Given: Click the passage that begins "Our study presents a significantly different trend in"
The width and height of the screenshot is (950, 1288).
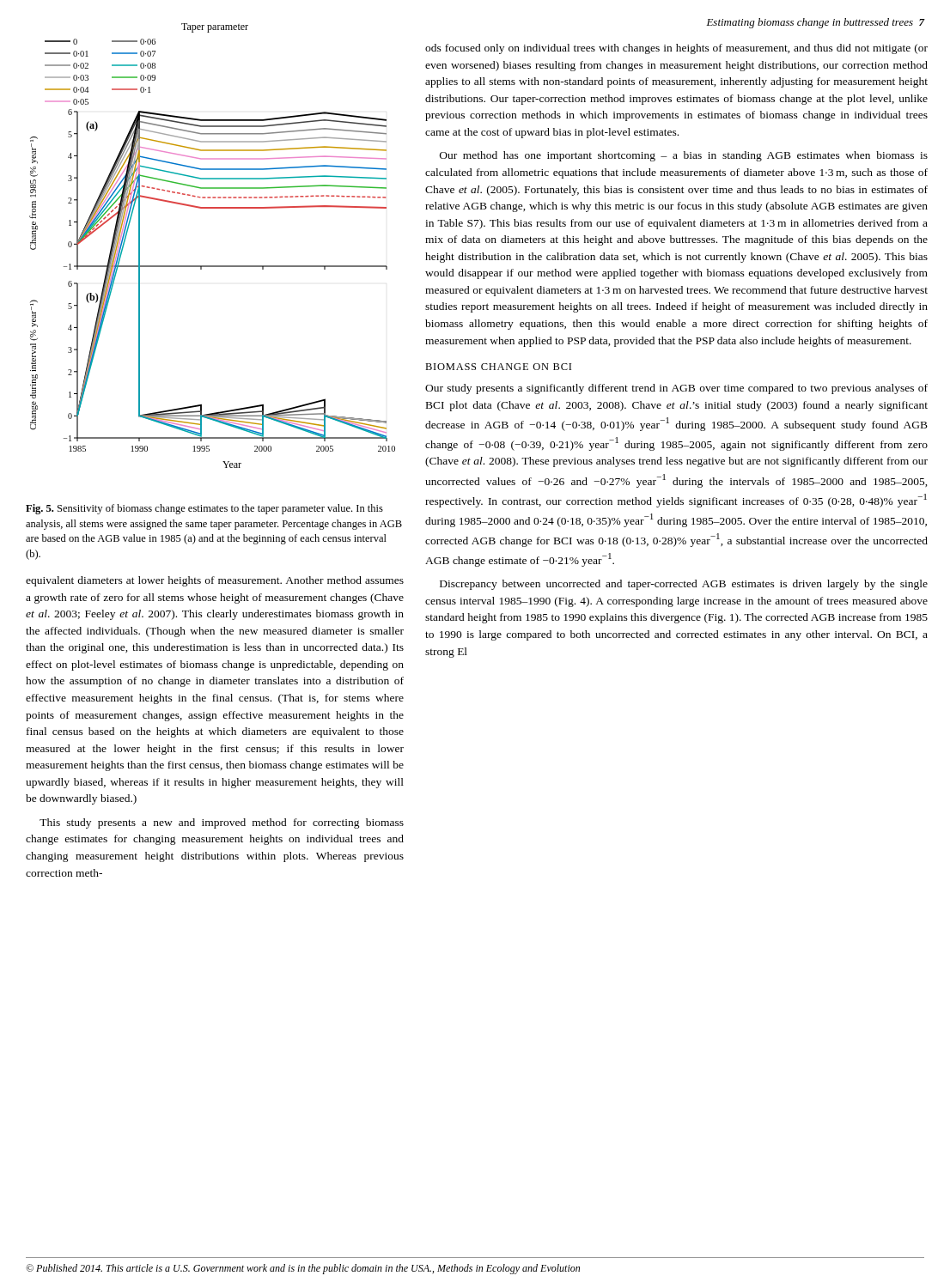Looking at the screenshot, I should coord(676,520).
